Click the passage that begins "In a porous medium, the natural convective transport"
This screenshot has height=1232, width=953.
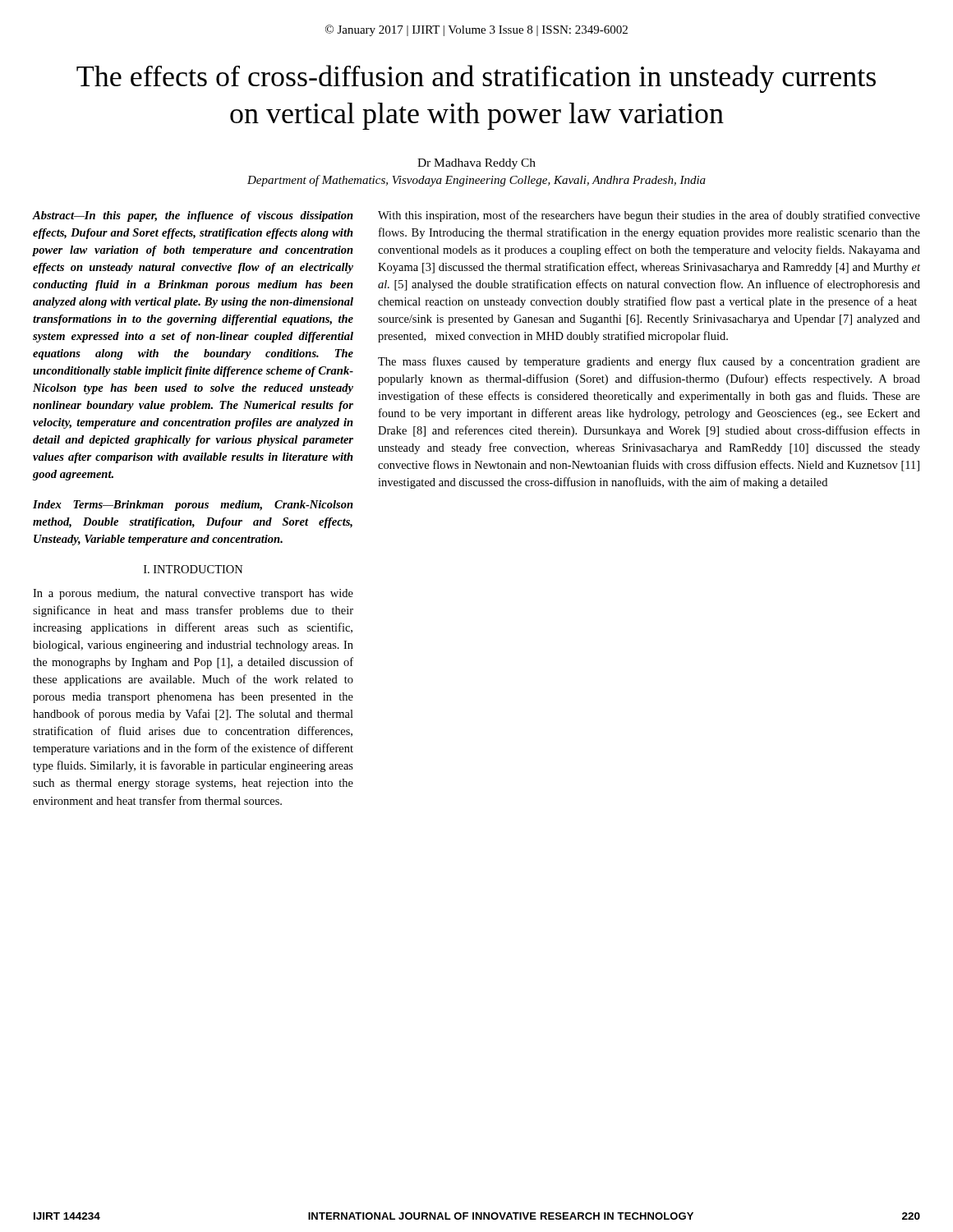[193, 697]
